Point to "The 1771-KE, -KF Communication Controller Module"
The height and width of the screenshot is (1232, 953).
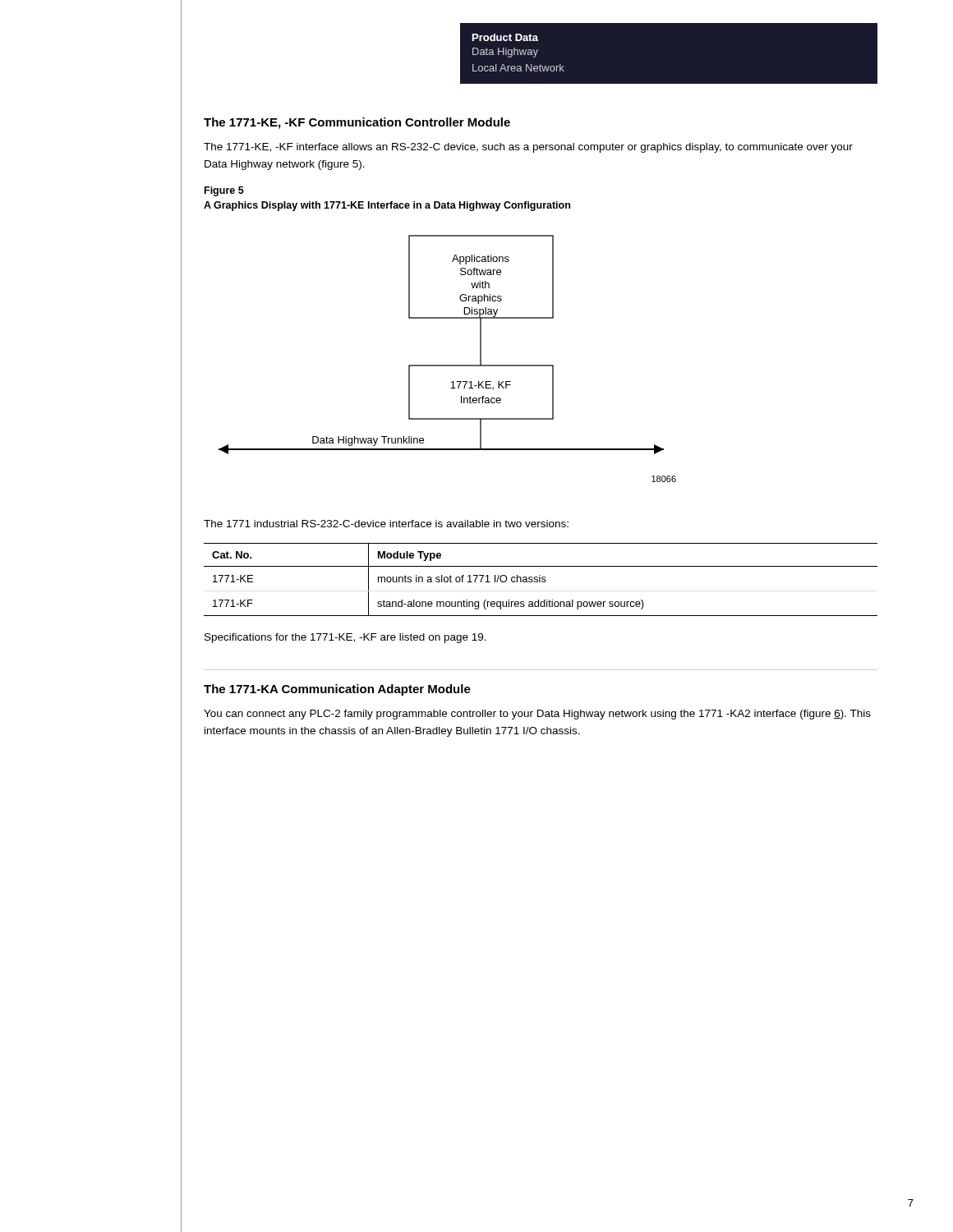357,122
